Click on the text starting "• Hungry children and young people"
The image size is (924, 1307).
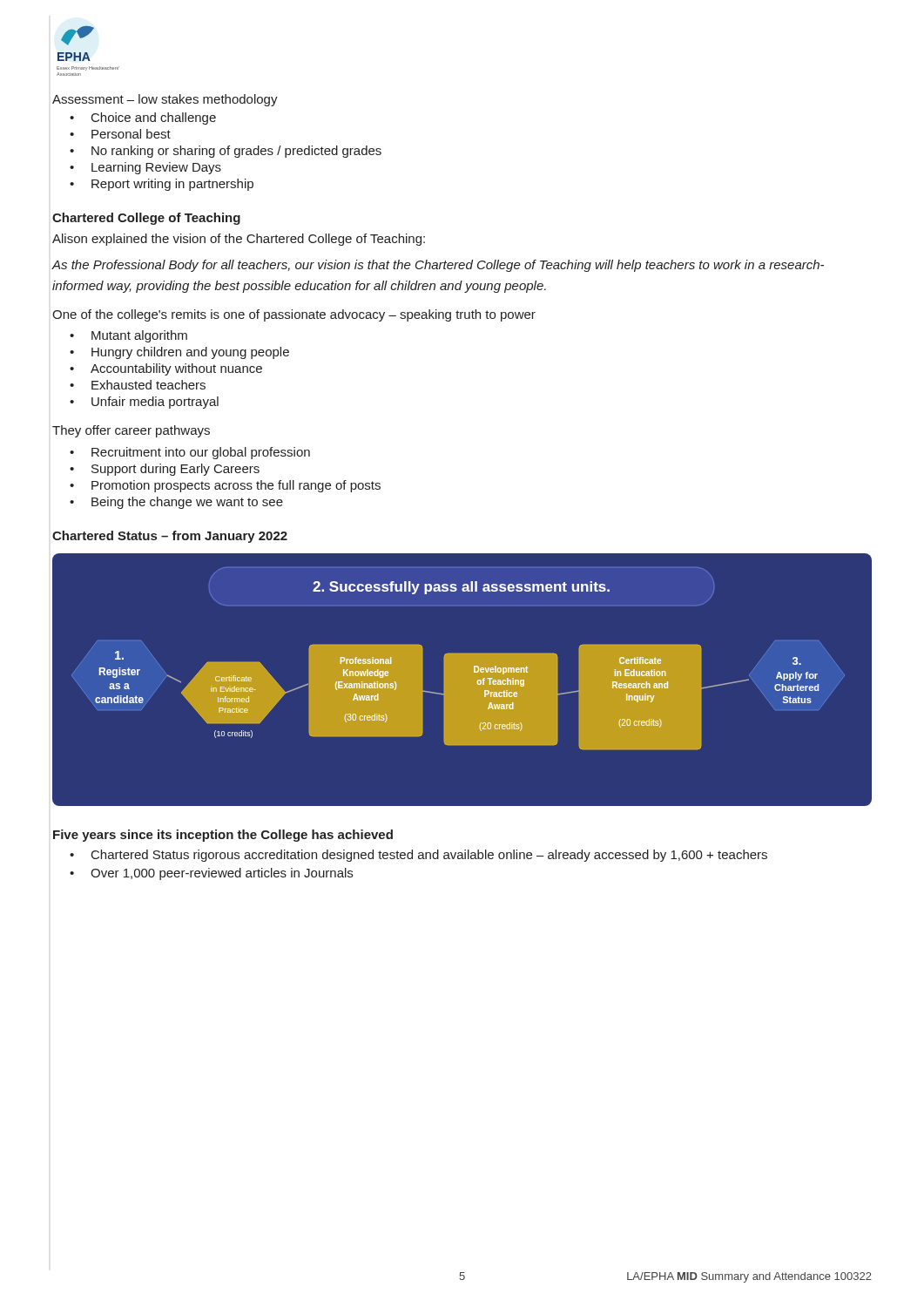180,352
